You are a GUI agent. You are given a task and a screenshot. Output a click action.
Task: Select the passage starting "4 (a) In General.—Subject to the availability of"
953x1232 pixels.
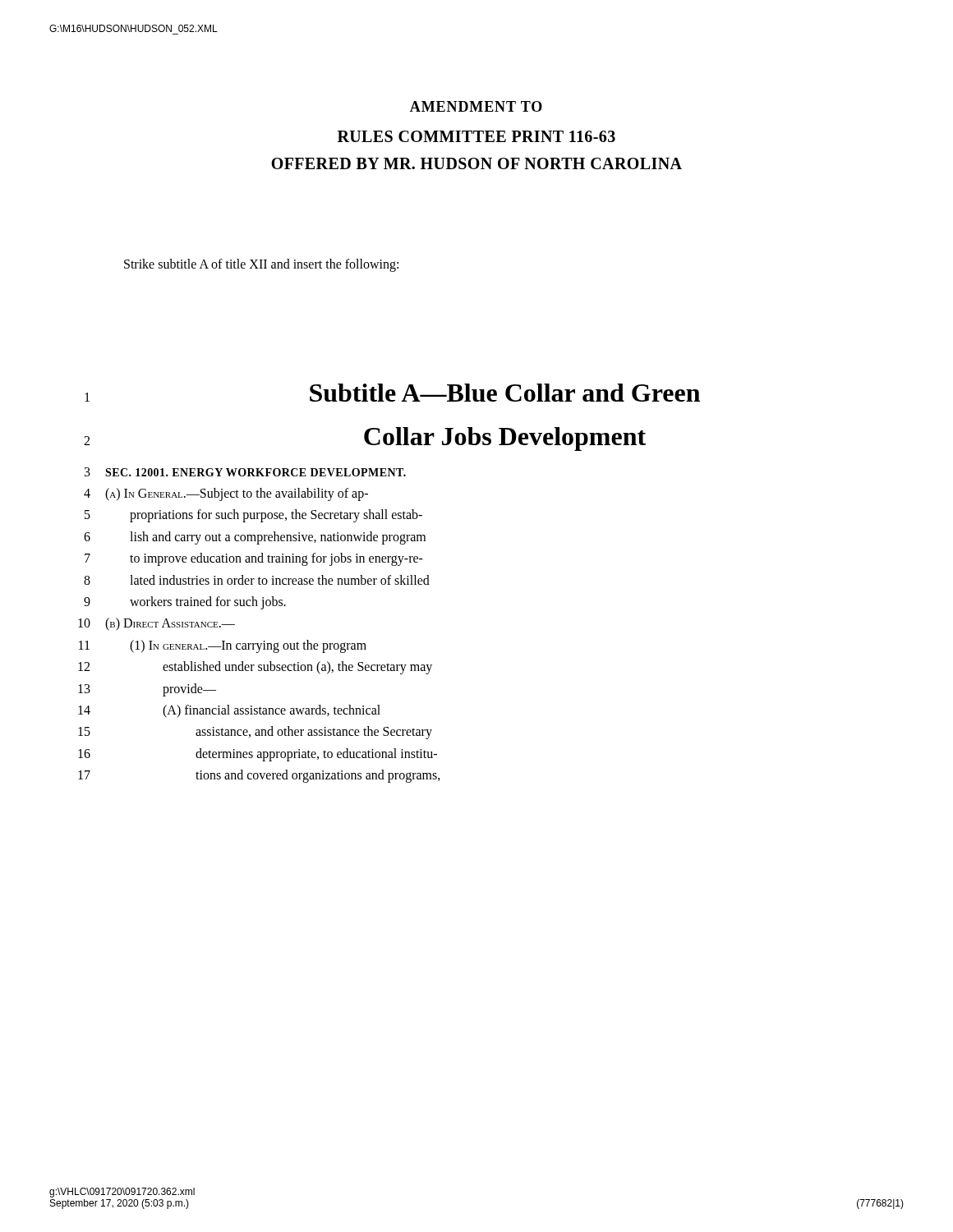[226, 494]
